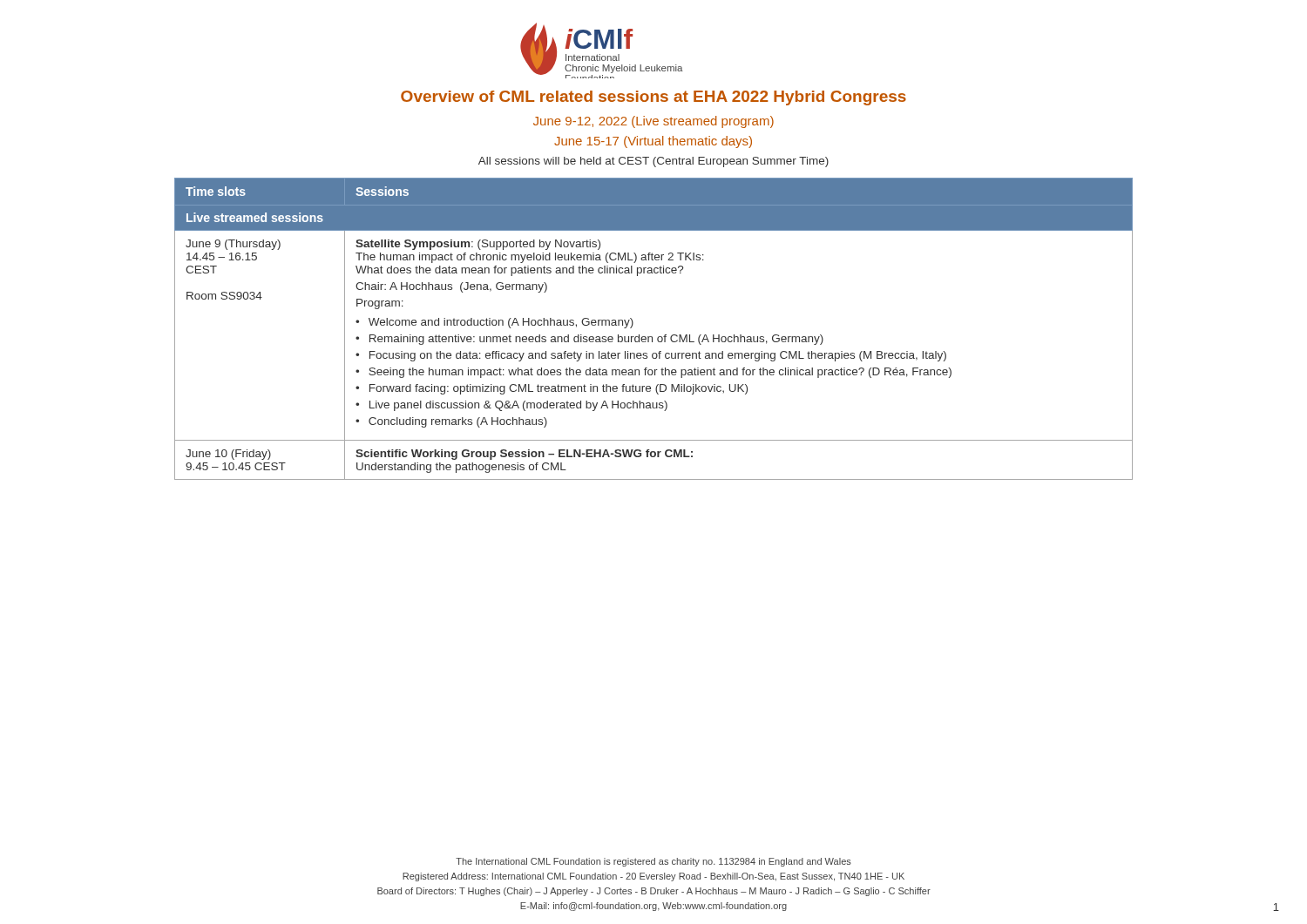This screenshot has width=1307, height=924.
Task: Click a logo
Action: coord(654,47)
